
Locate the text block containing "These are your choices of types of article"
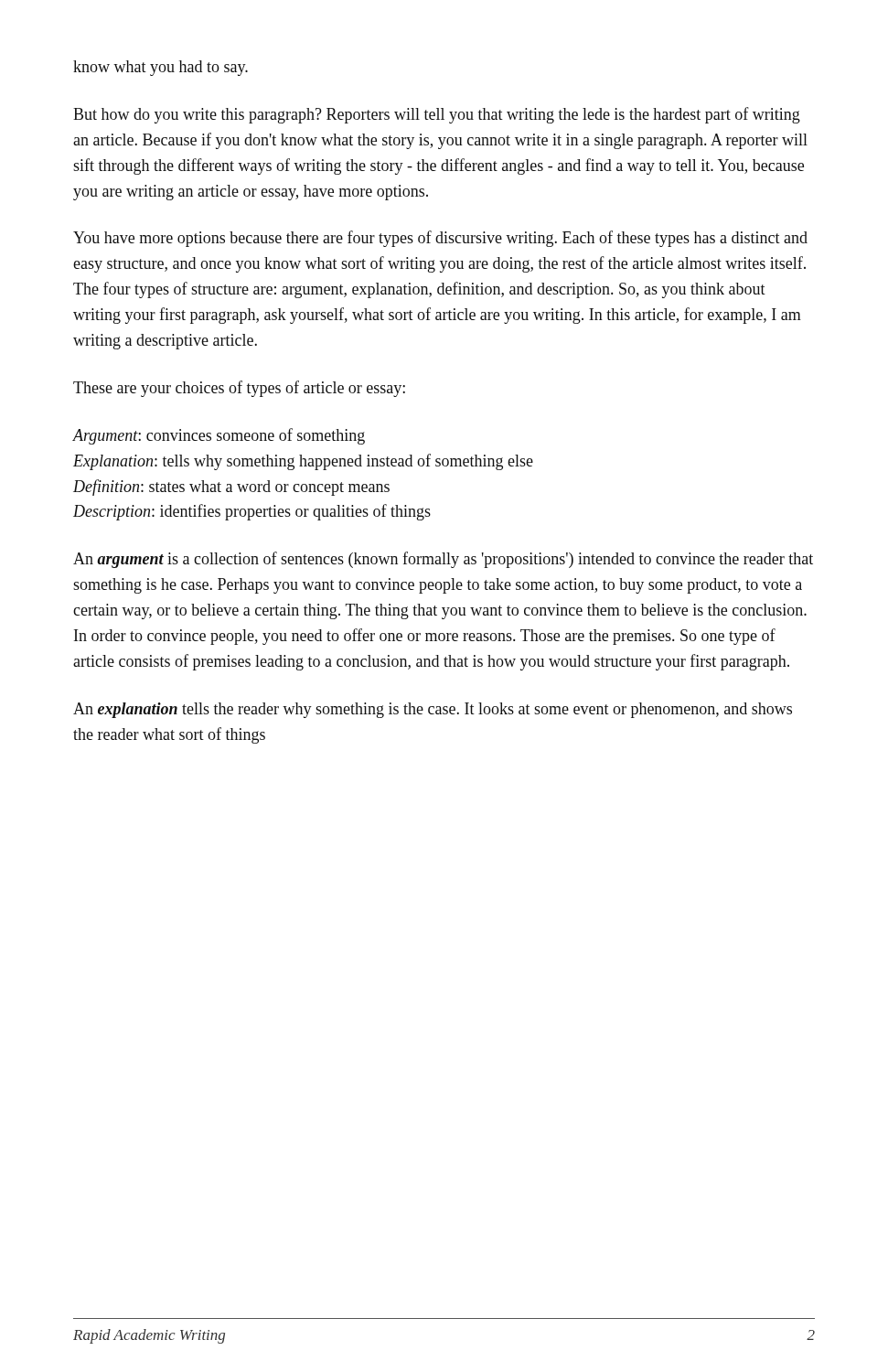tap(240, 388)
